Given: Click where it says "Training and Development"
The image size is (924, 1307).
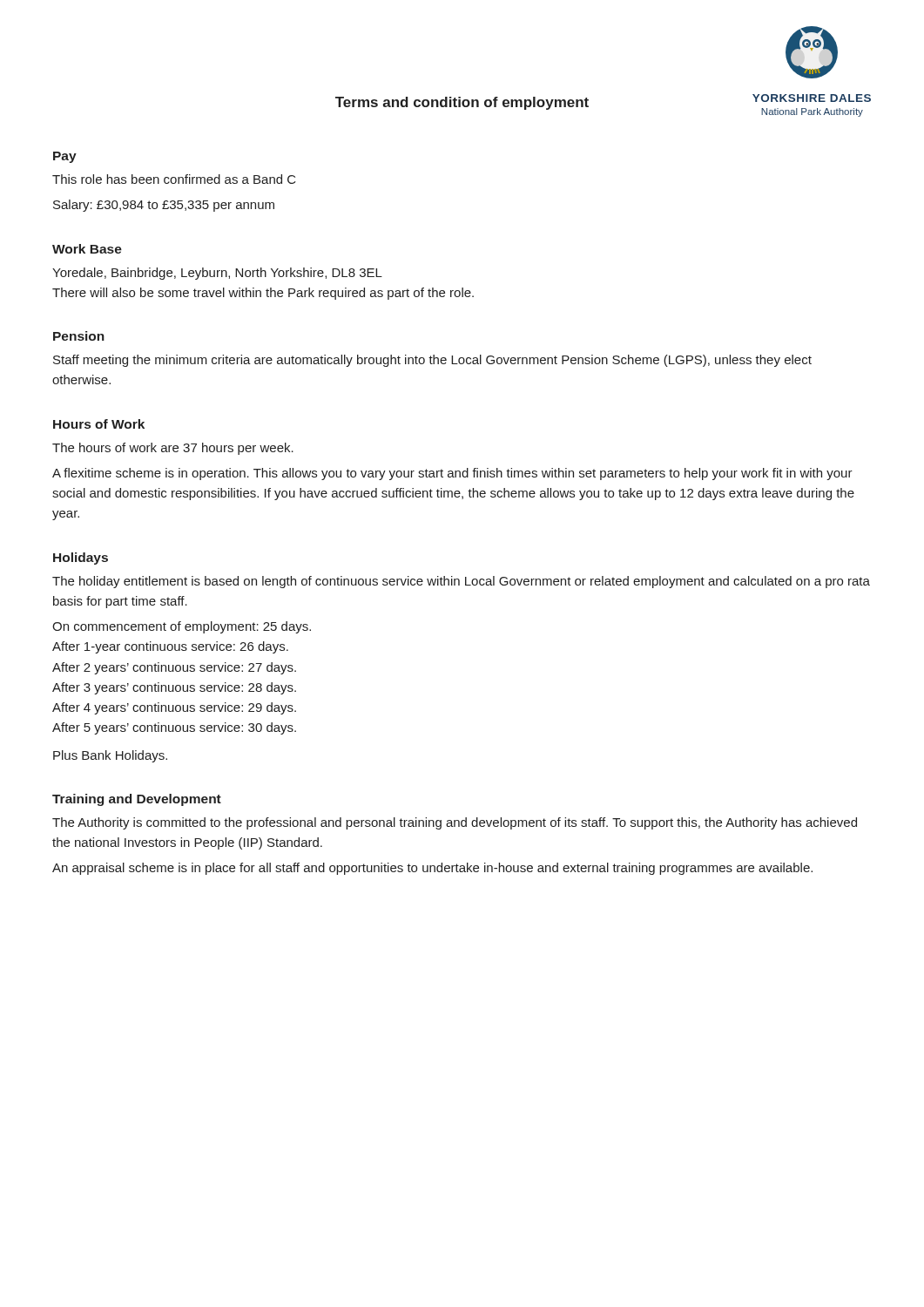Looking at the screenshot, I should pos(137,798).
